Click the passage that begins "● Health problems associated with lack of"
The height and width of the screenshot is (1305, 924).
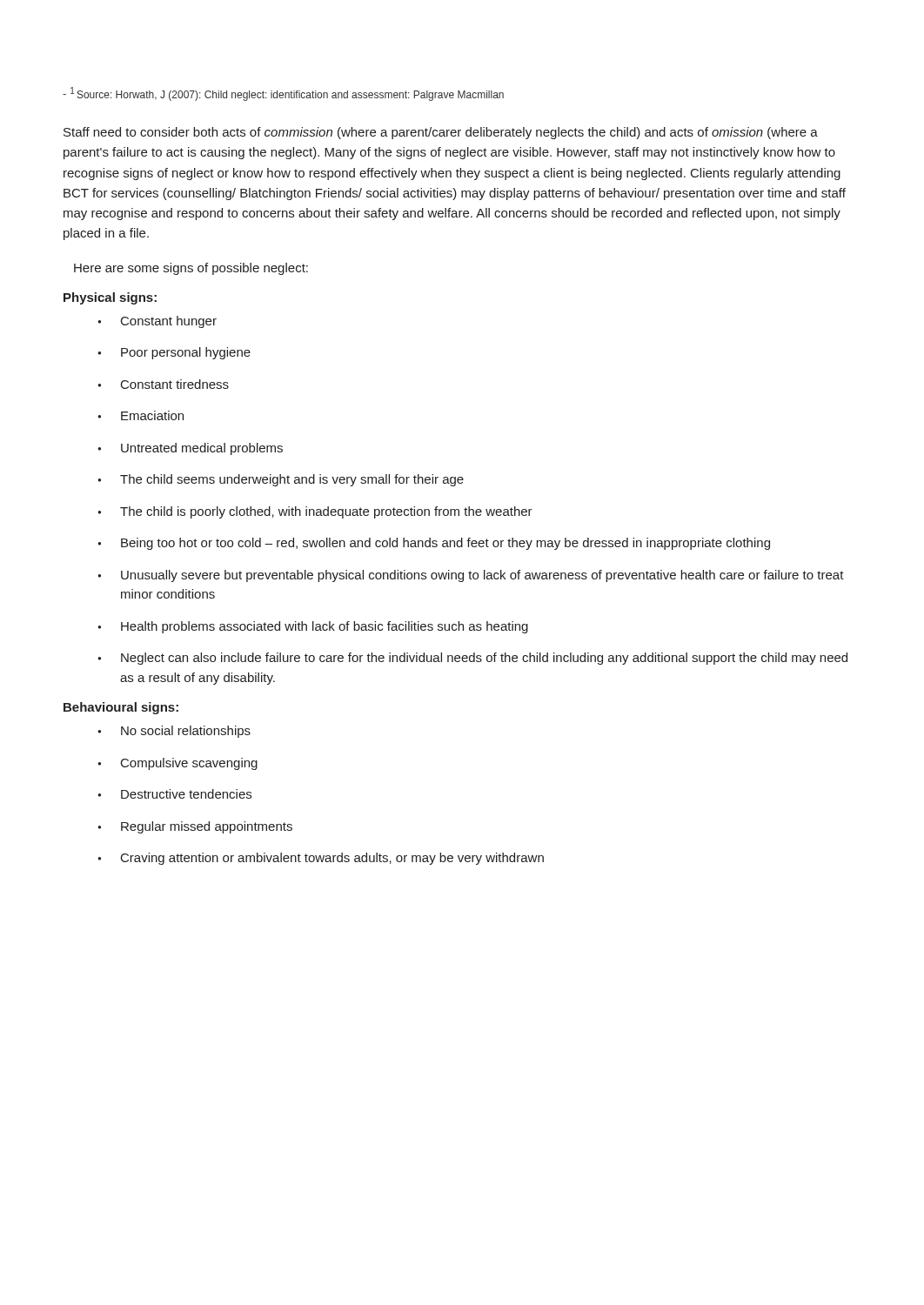(x=479, y=626)
